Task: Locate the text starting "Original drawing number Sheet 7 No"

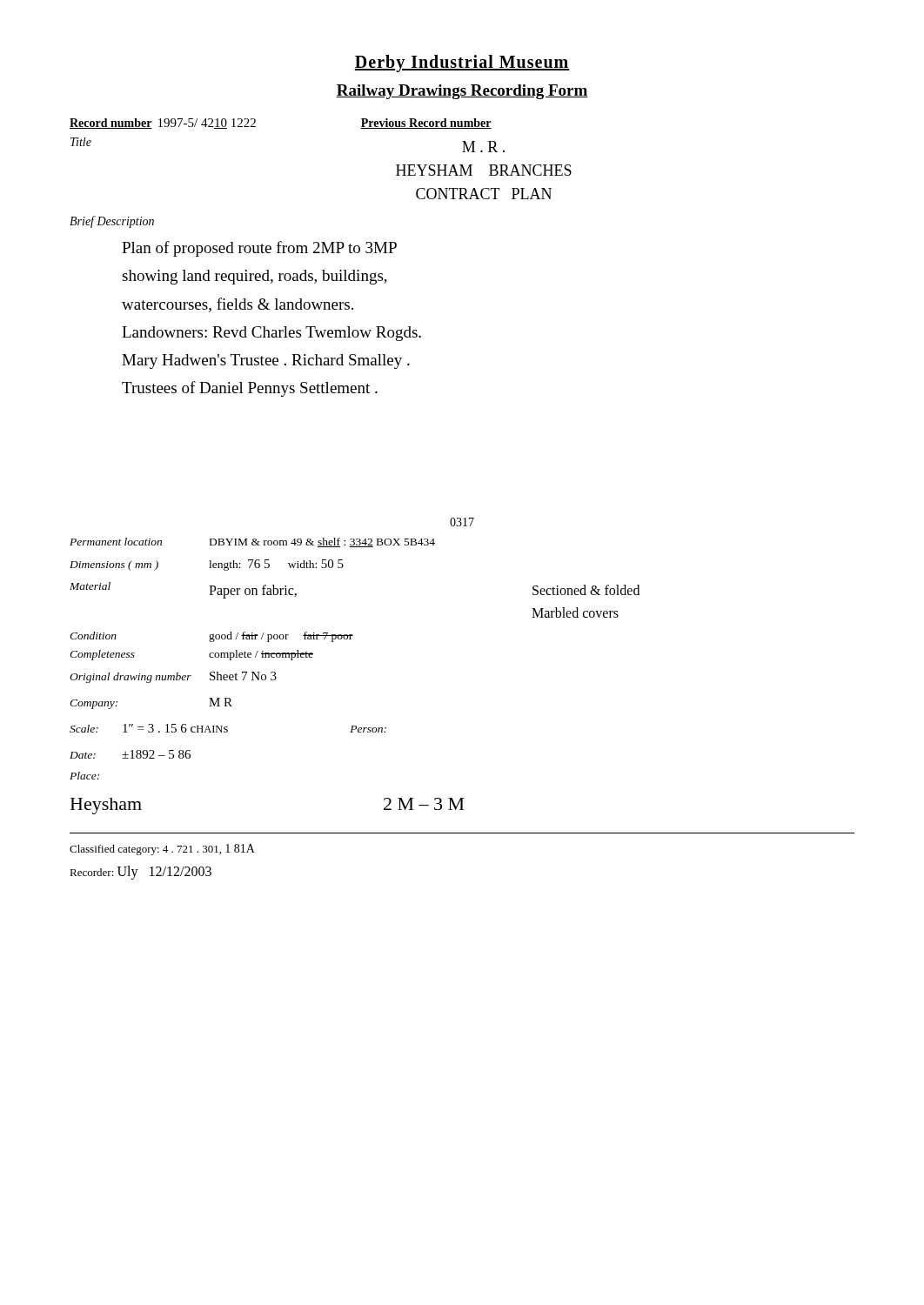Action: [x=173, y=677]
